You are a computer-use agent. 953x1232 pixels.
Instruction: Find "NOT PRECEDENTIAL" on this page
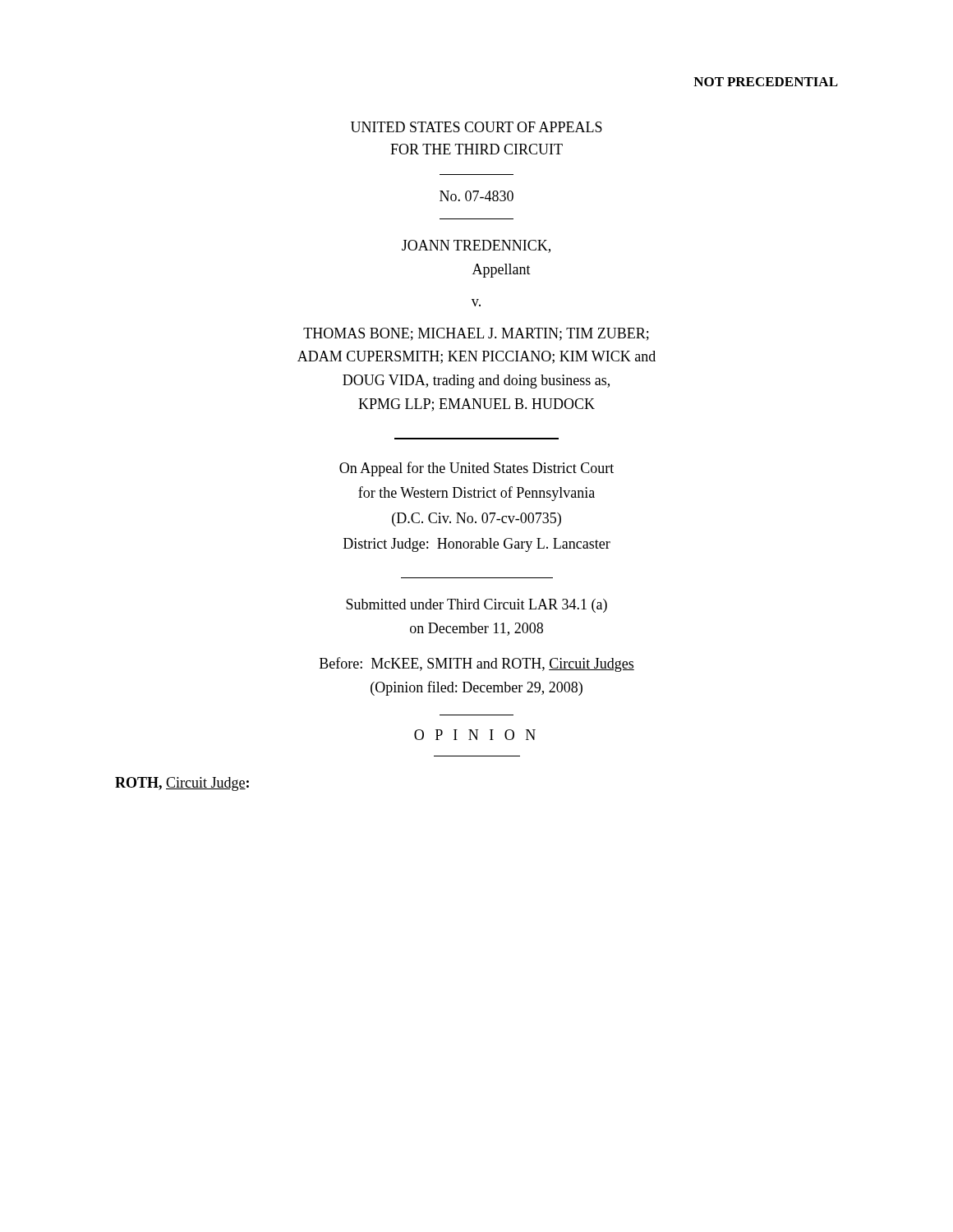[766, 82]
